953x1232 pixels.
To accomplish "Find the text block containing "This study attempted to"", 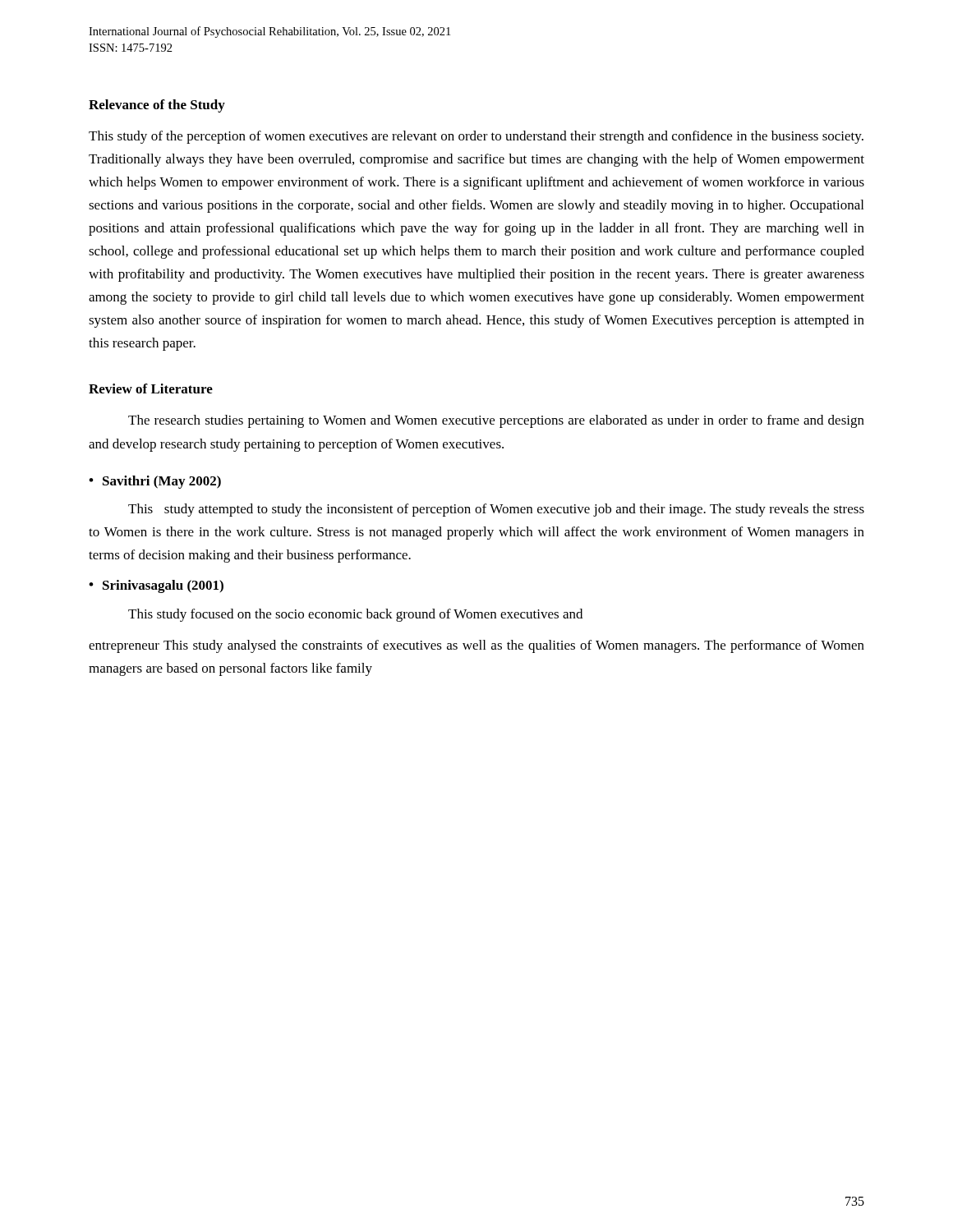I will click(x=476, y=532).
